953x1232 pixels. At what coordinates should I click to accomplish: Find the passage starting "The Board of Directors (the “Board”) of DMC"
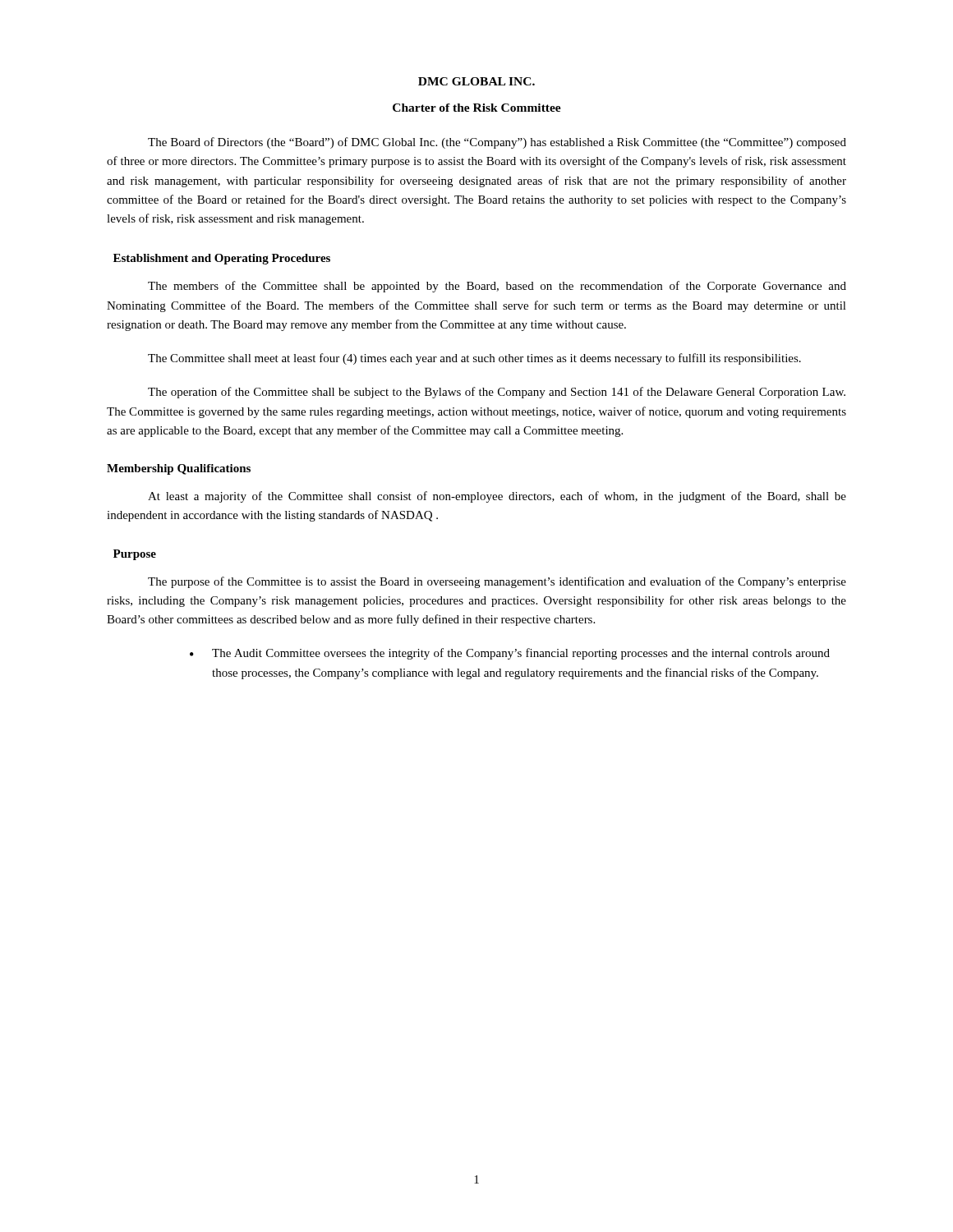click(476, 180)
